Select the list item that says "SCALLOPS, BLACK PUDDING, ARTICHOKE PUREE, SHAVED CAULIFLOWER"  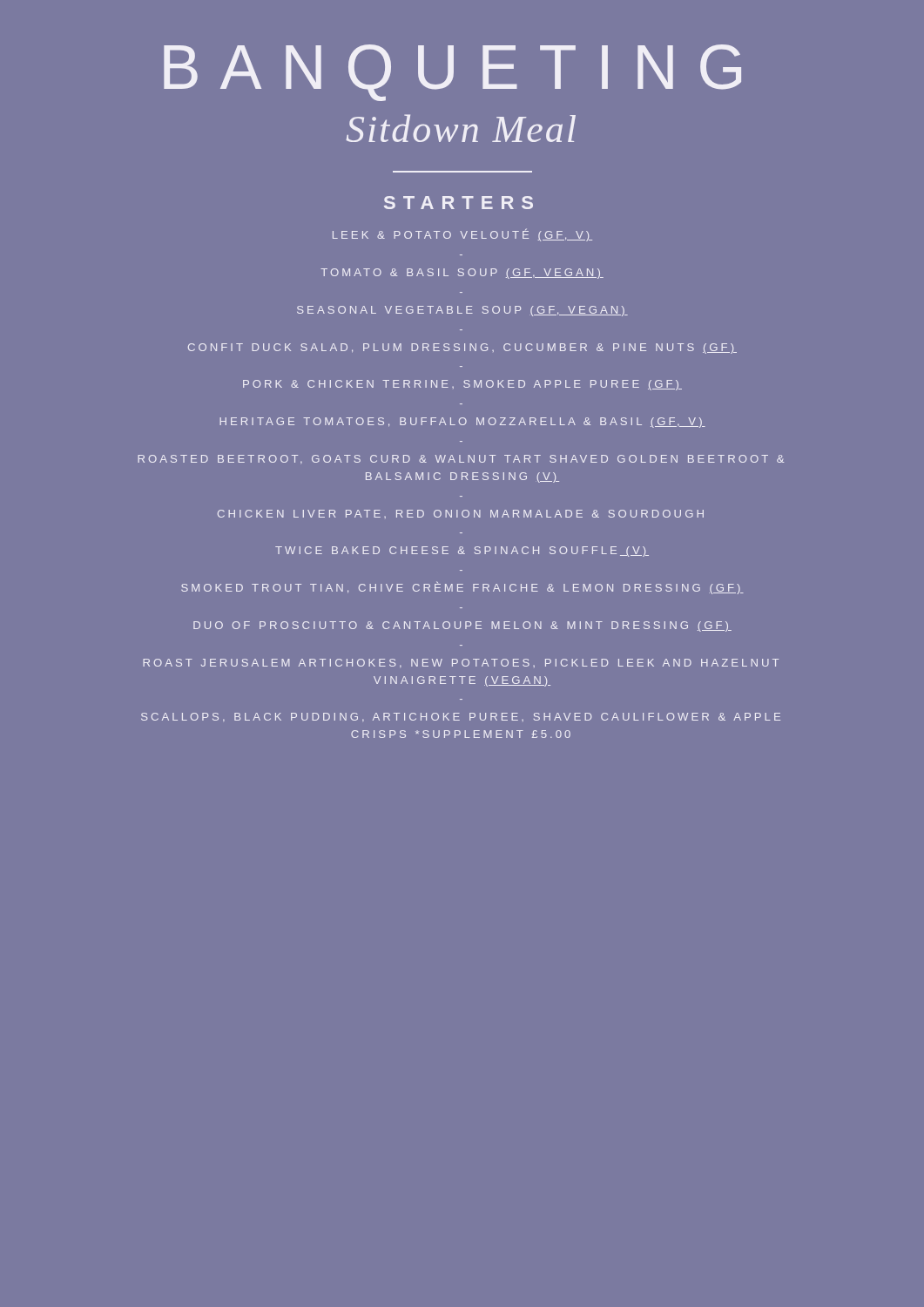coord(462,726)
